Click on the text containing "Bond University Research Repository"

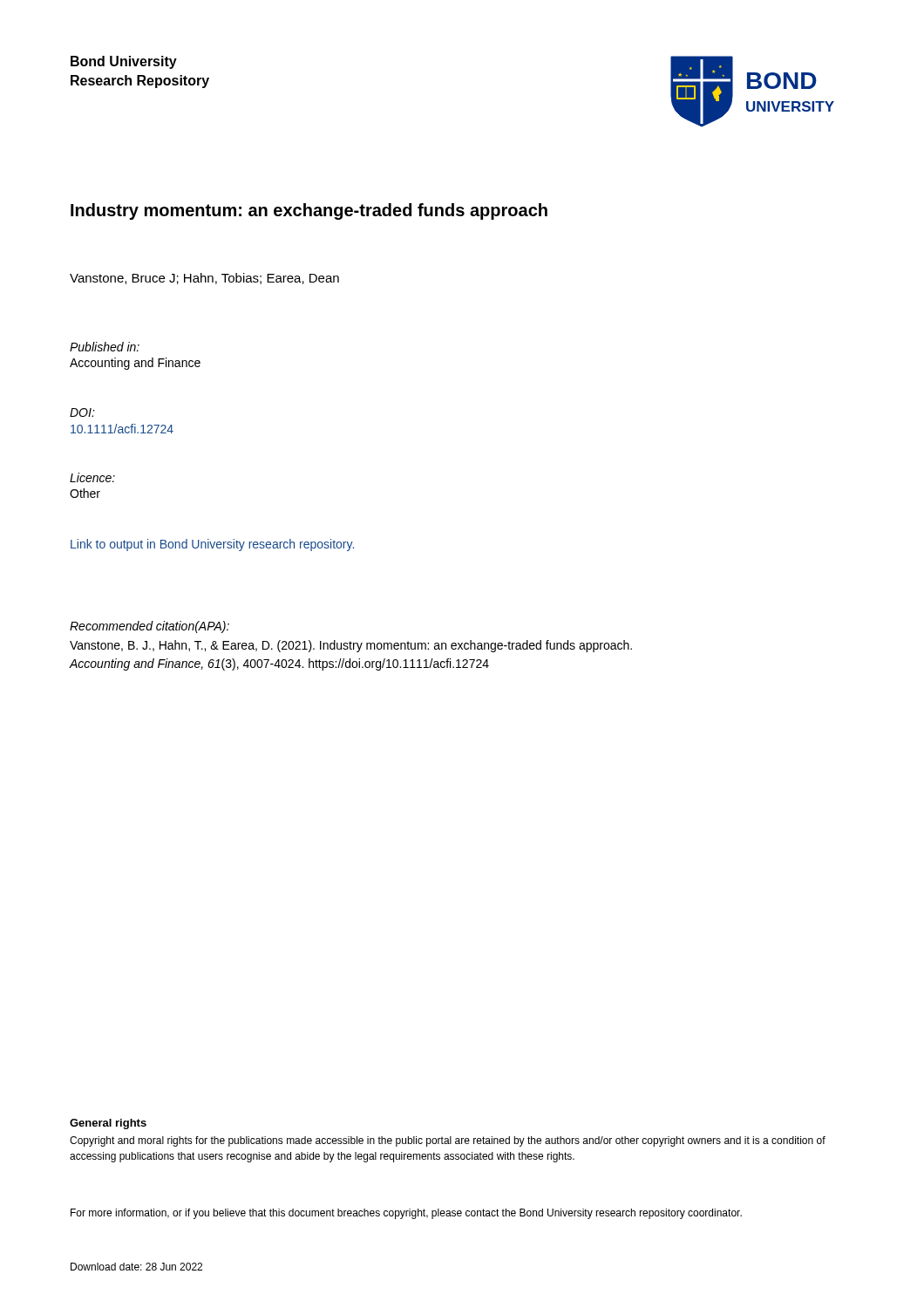coord(140,71)
